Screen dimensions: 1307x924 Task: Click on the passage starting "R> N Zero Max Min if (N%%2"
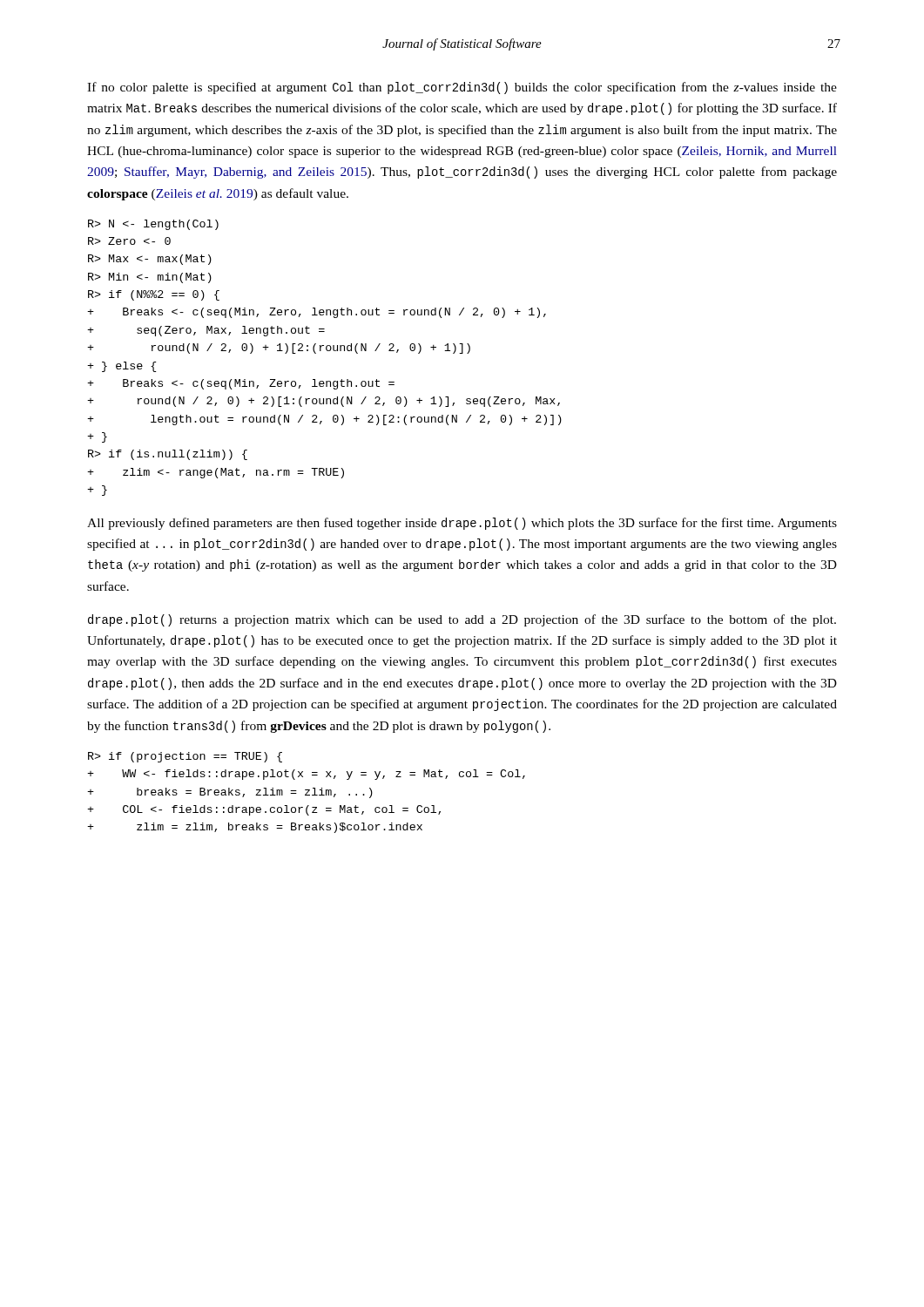click(325, 357)
